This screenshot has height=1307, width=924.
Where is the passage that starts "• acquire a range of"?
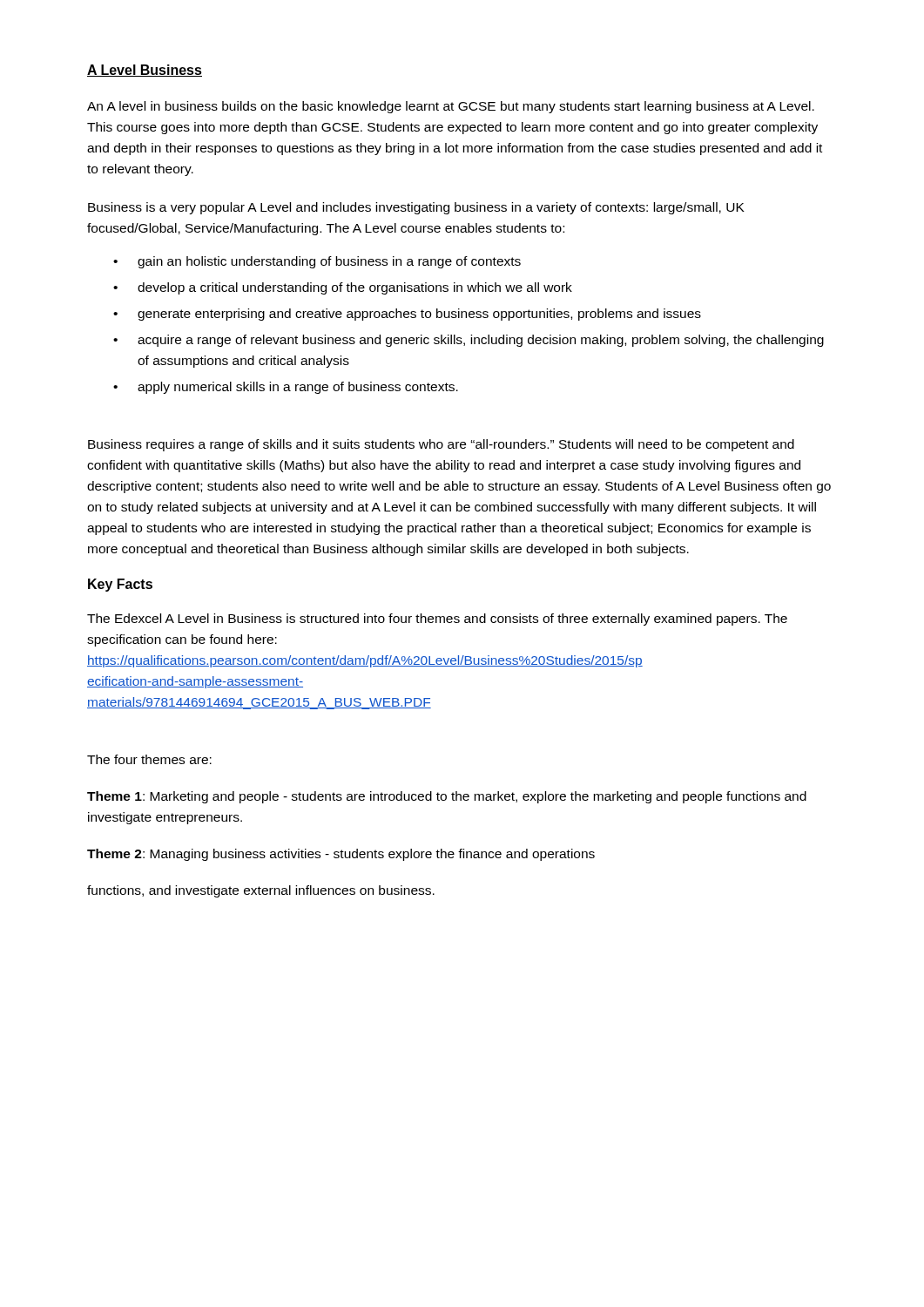475,350
